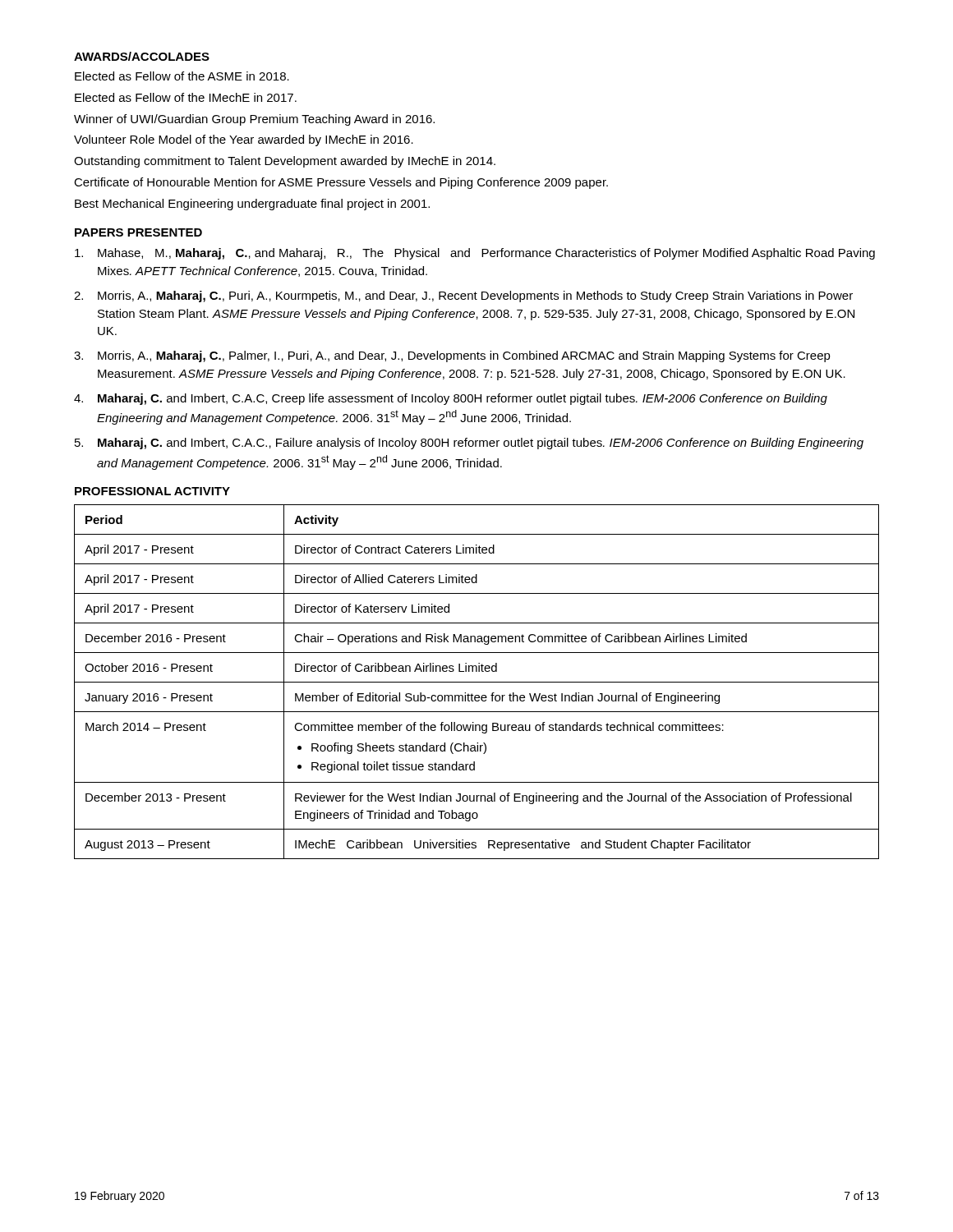The image size is (953, 1232).
Task: Select the text block that reads "Outstanding commitment to Talent Development awarded by"
Action: point(285,161)
